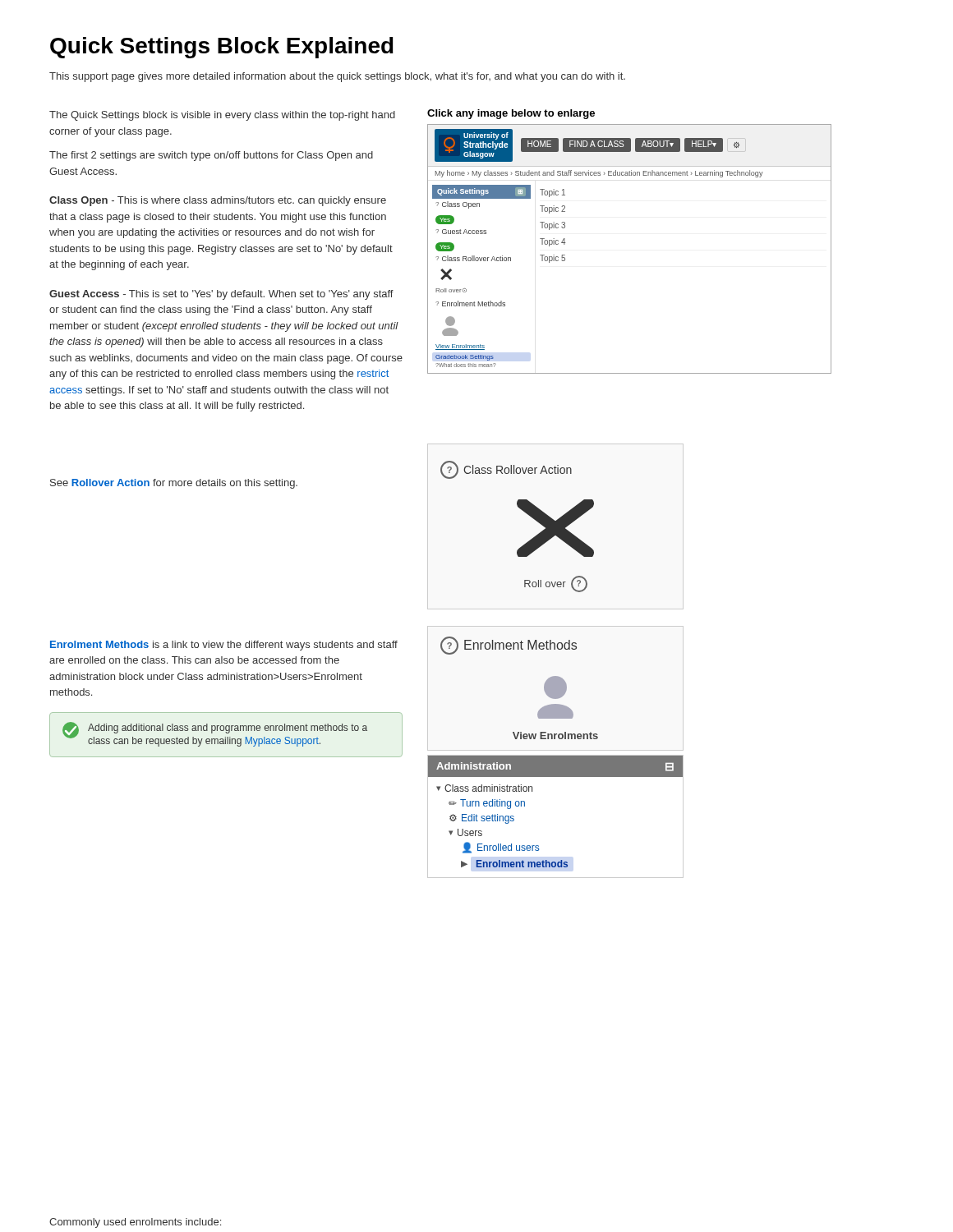This screenshot has height=1232, width=953.
Task: Locate the text block containing "Guest Access - This is set to"
Action: [226, 350]
